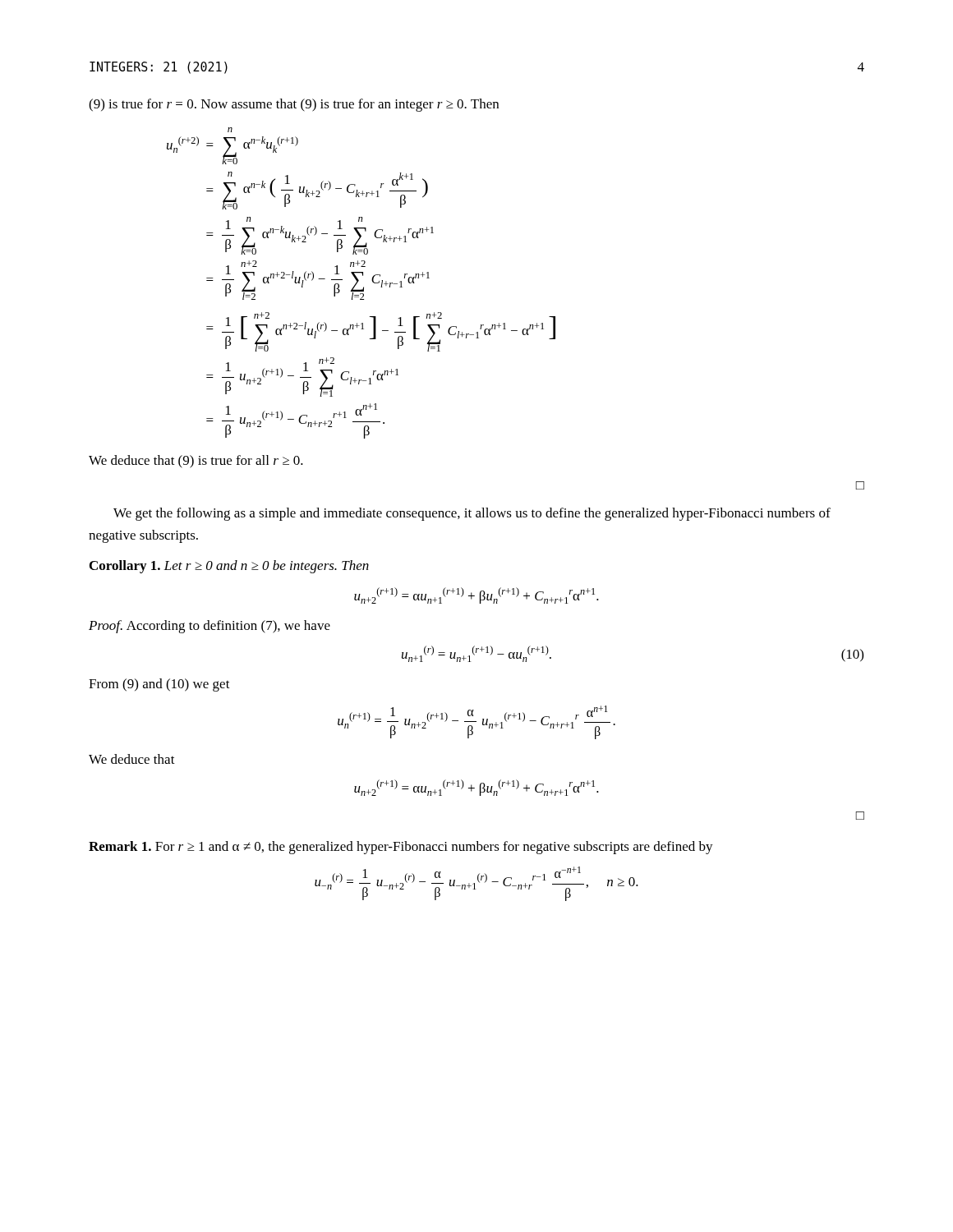Navigate to the text starting "u−n(r) = 1β u−n+2(r)"
The height and width of the screenshot is (1232, 953).
point(476,883)
